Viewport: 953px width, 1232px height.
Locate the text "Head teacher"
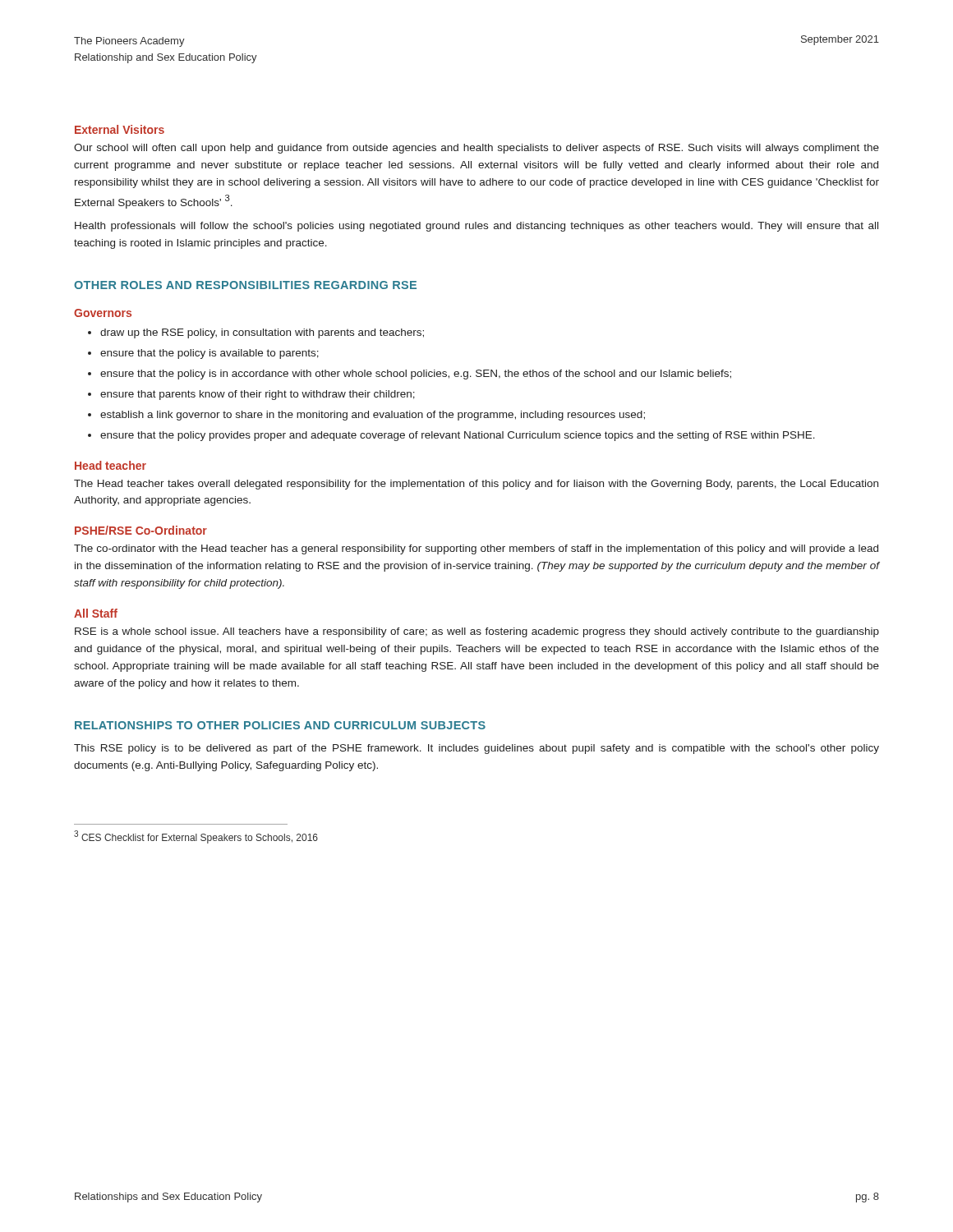click(x=110, y=465)
